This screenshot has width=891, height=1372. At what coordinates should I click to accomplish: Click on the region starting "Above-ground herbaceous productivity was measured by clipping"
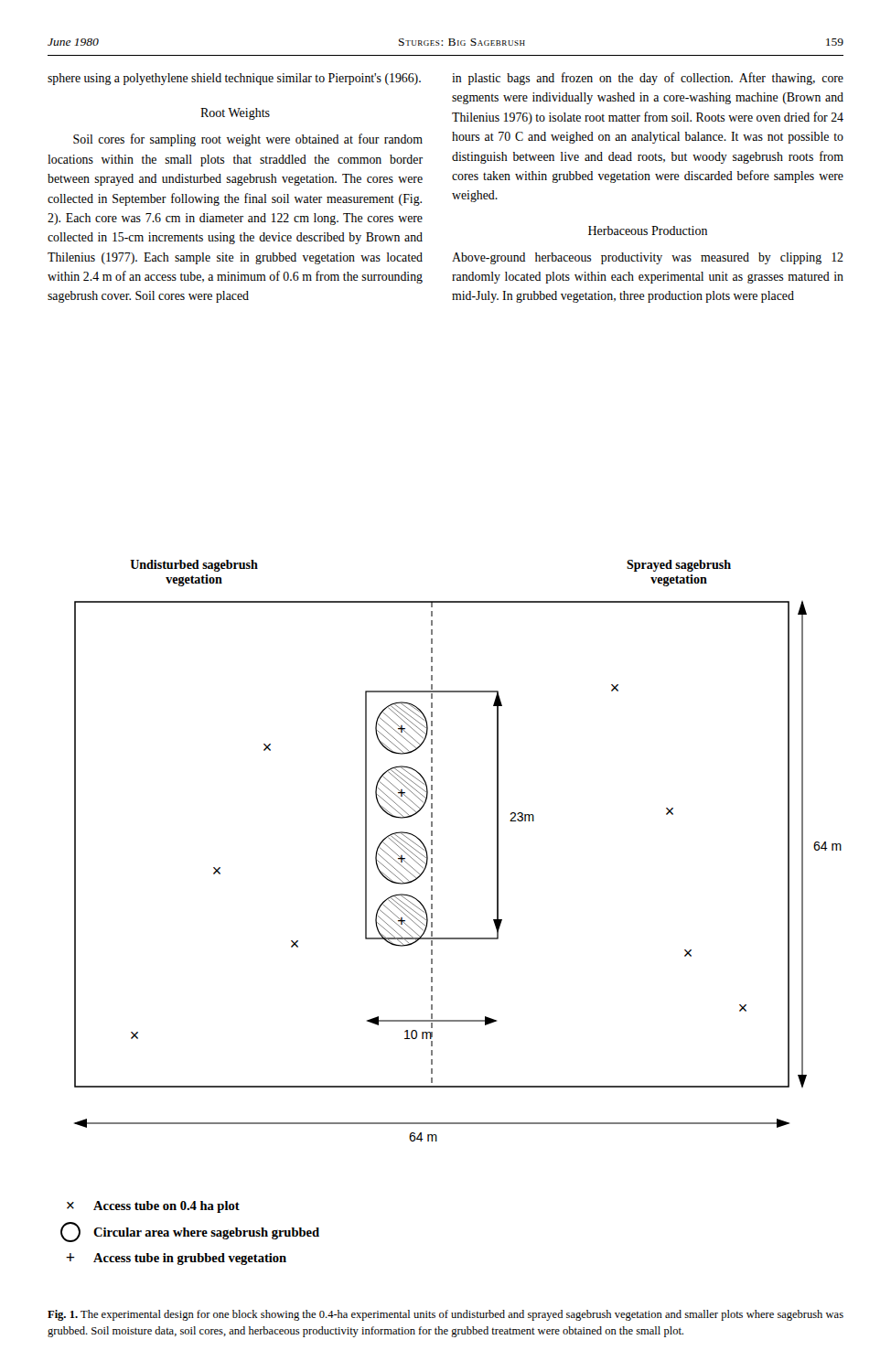click(648, 277)
